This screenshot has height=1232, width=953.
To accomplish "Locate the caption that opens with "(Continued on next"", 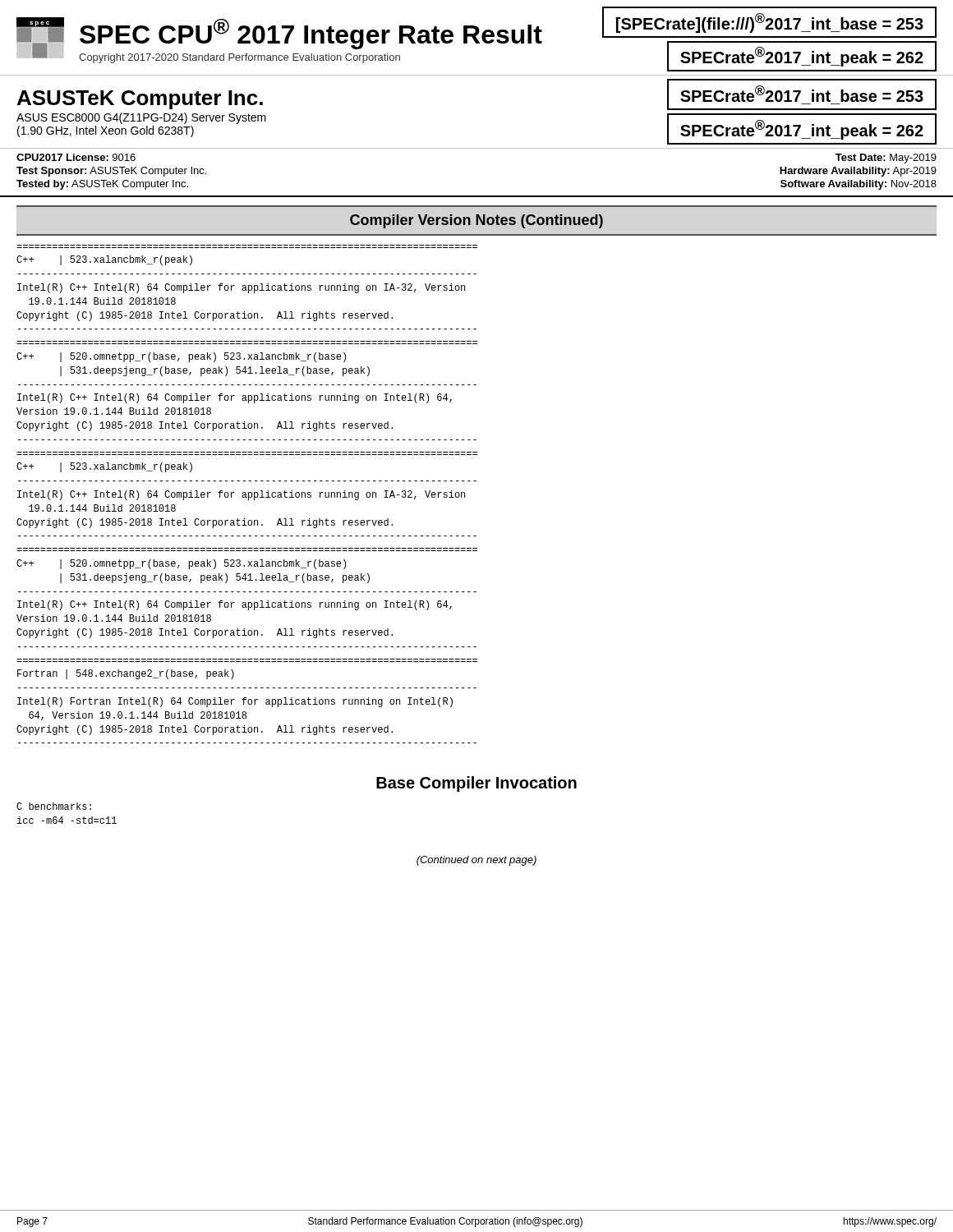I will (x=476, y=859).
